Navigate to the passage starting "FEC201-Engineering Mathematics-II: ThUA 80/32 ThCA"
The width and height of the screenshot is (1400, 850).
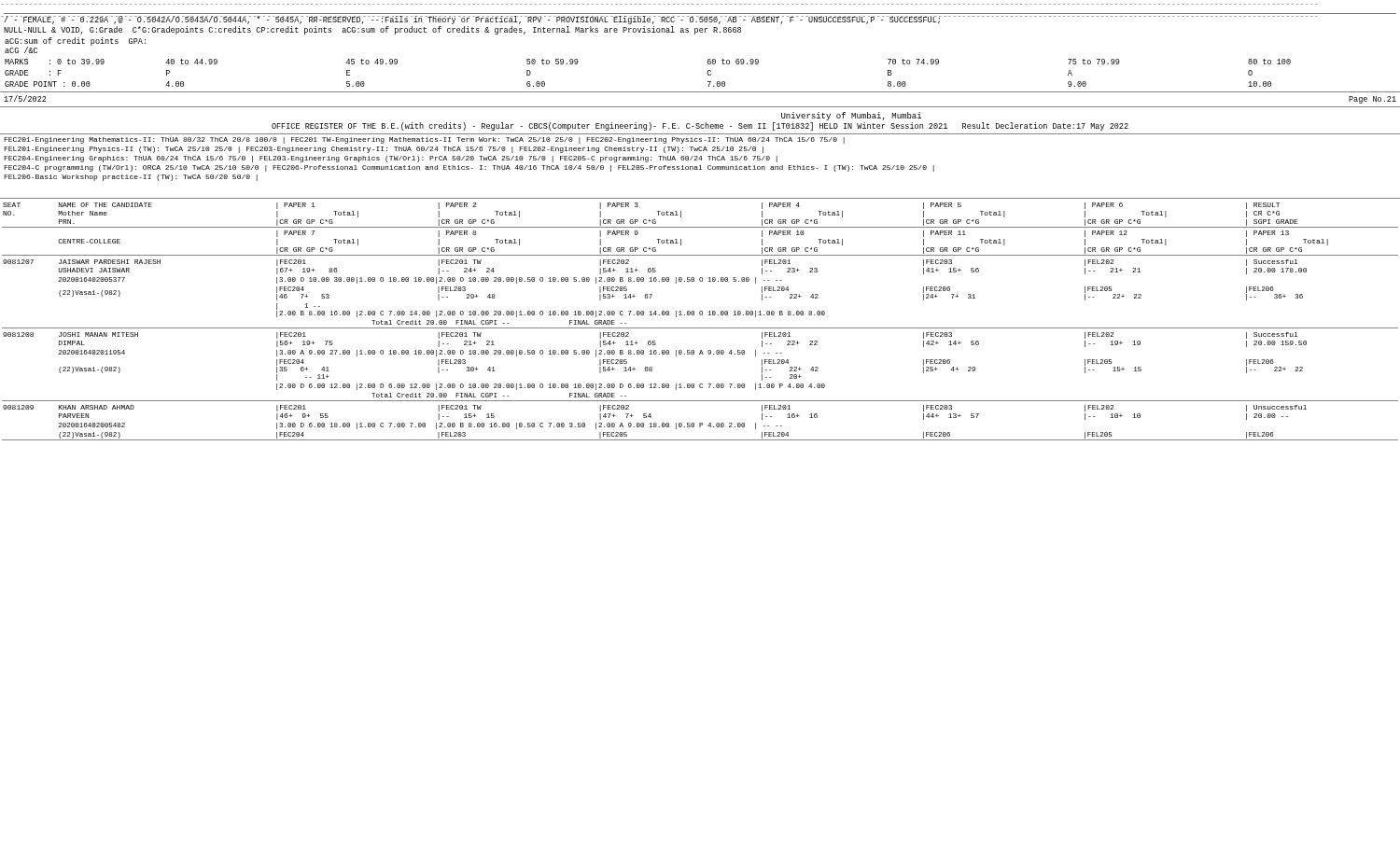pos(700,159)
